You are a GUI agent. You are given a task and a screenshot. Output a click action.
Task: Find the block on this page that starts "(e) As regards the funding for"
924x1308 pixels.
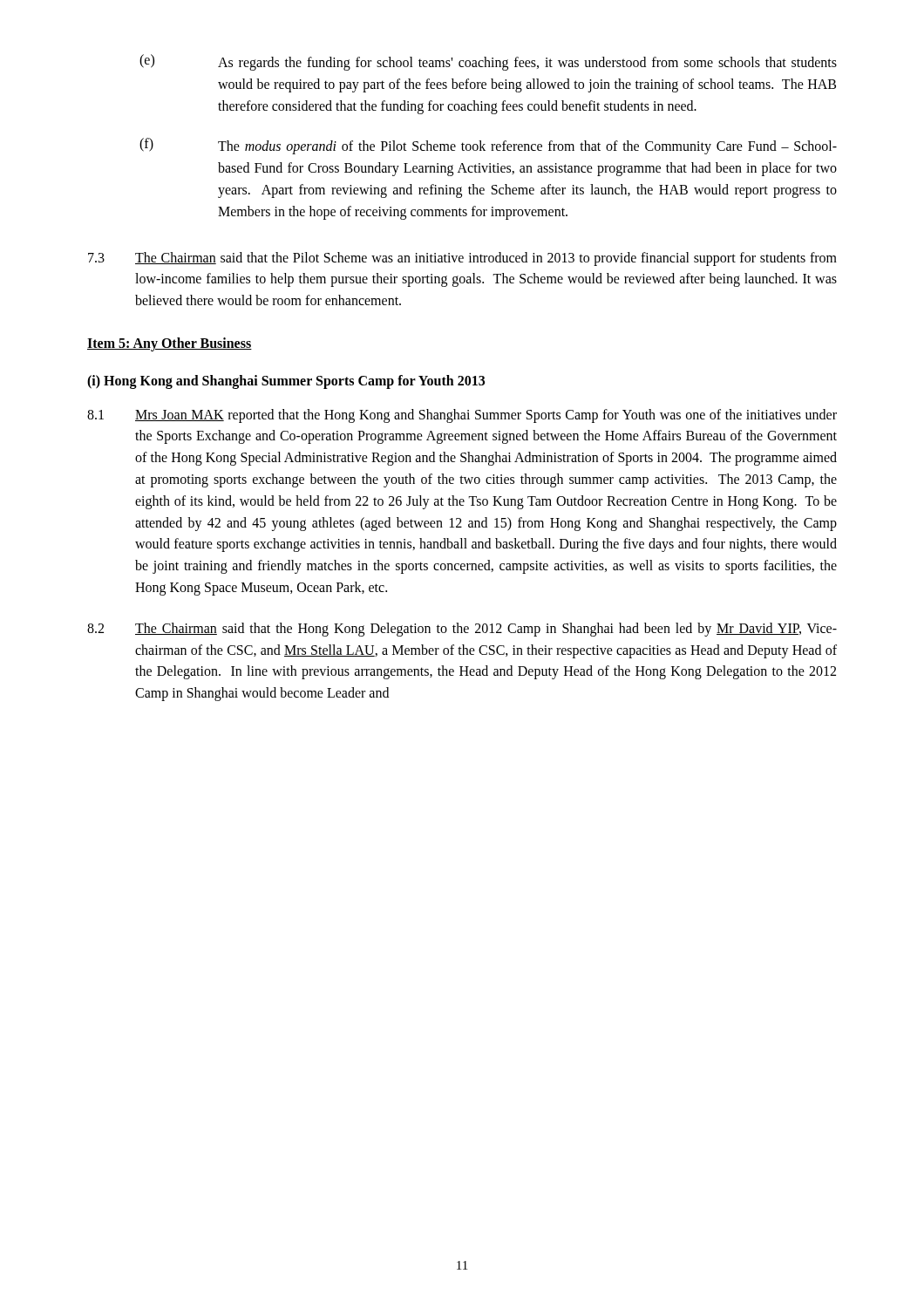pyautogui.click(x=462, y=85)
